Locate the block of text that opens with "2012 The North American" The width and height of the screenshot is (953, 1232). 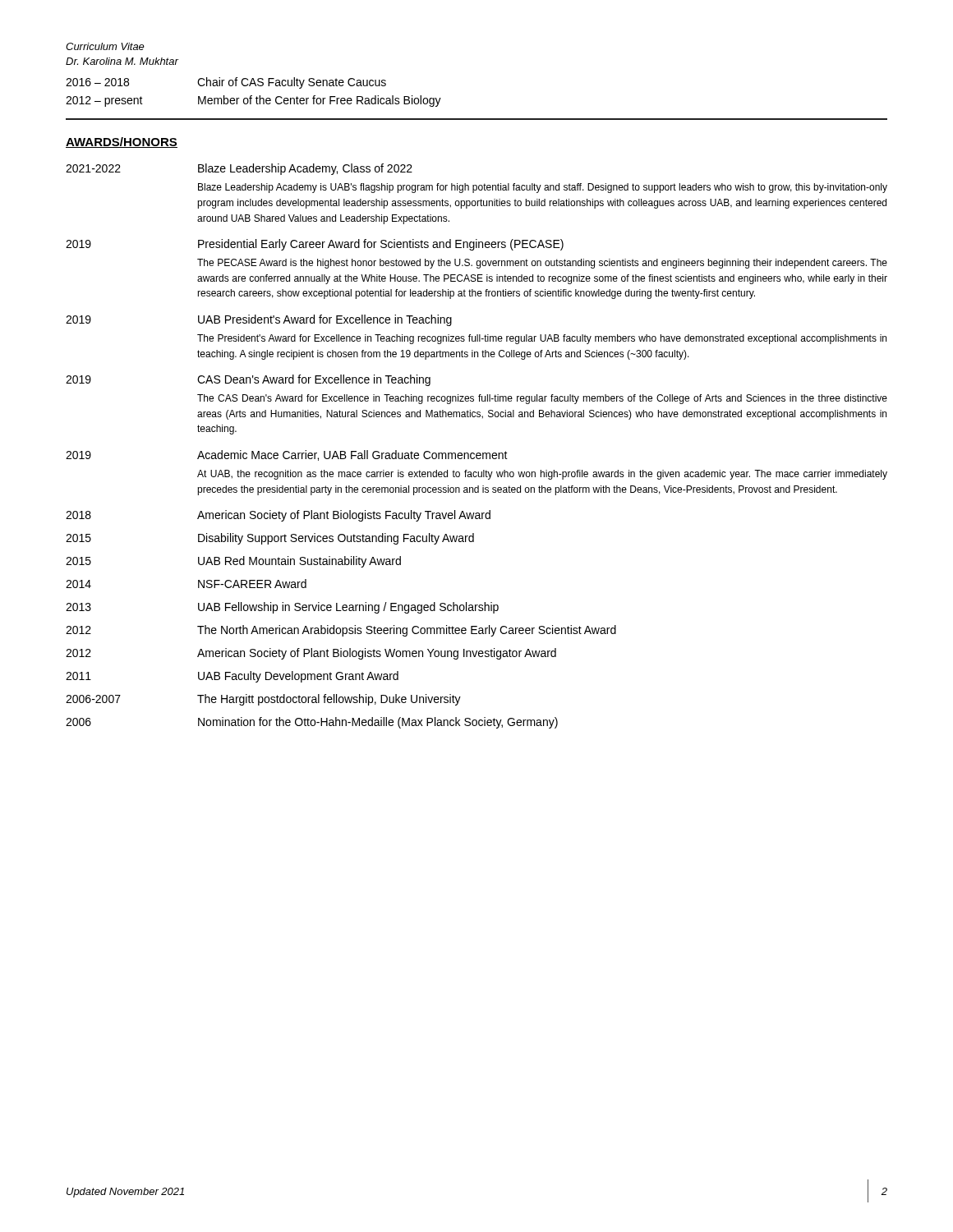[x=476, y=633]
